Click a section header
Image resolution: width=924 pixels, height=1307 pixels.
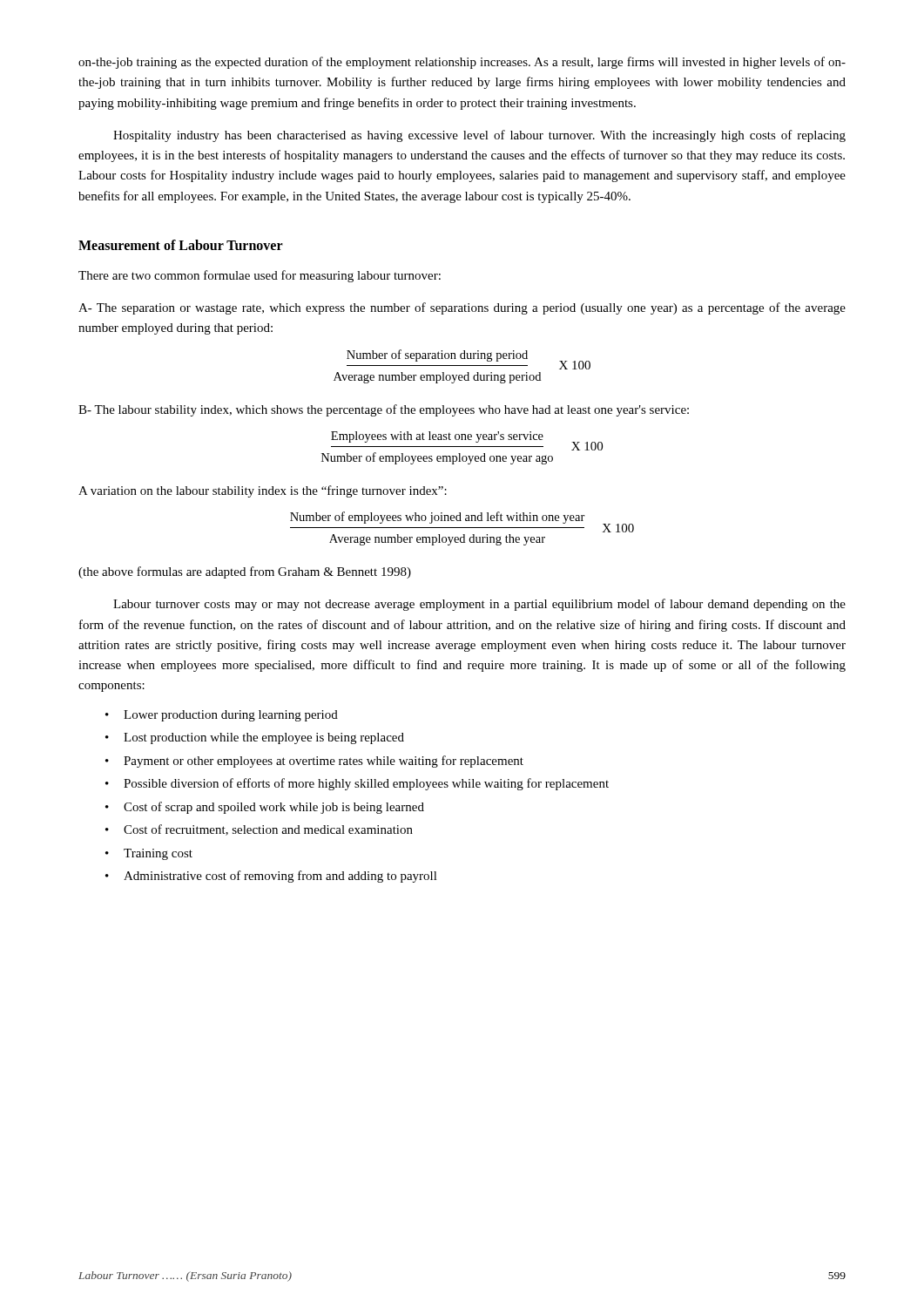[x=181, y=245]
